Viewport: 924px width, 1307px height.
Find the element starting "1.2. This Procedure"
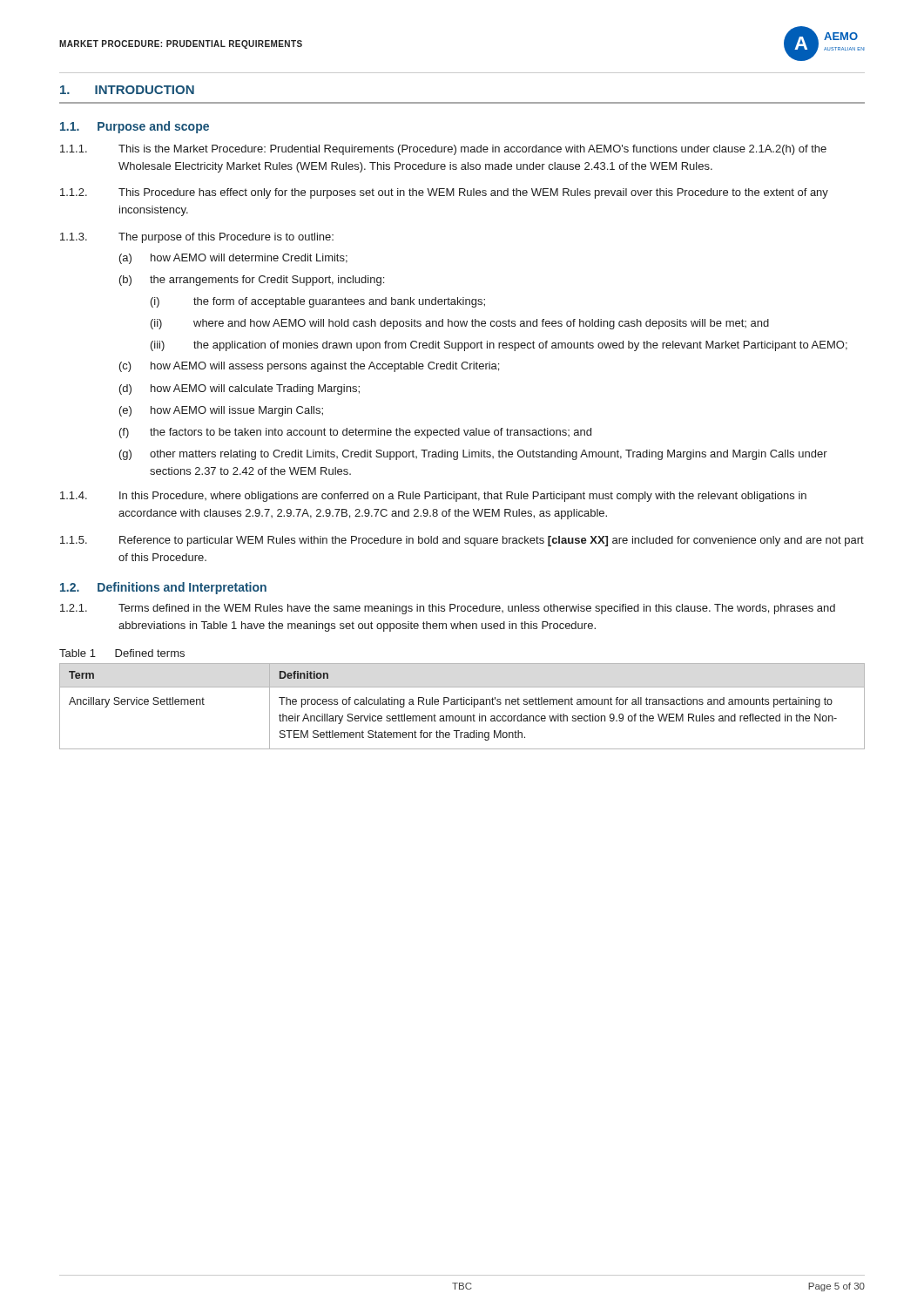click(x=462, y=202)
